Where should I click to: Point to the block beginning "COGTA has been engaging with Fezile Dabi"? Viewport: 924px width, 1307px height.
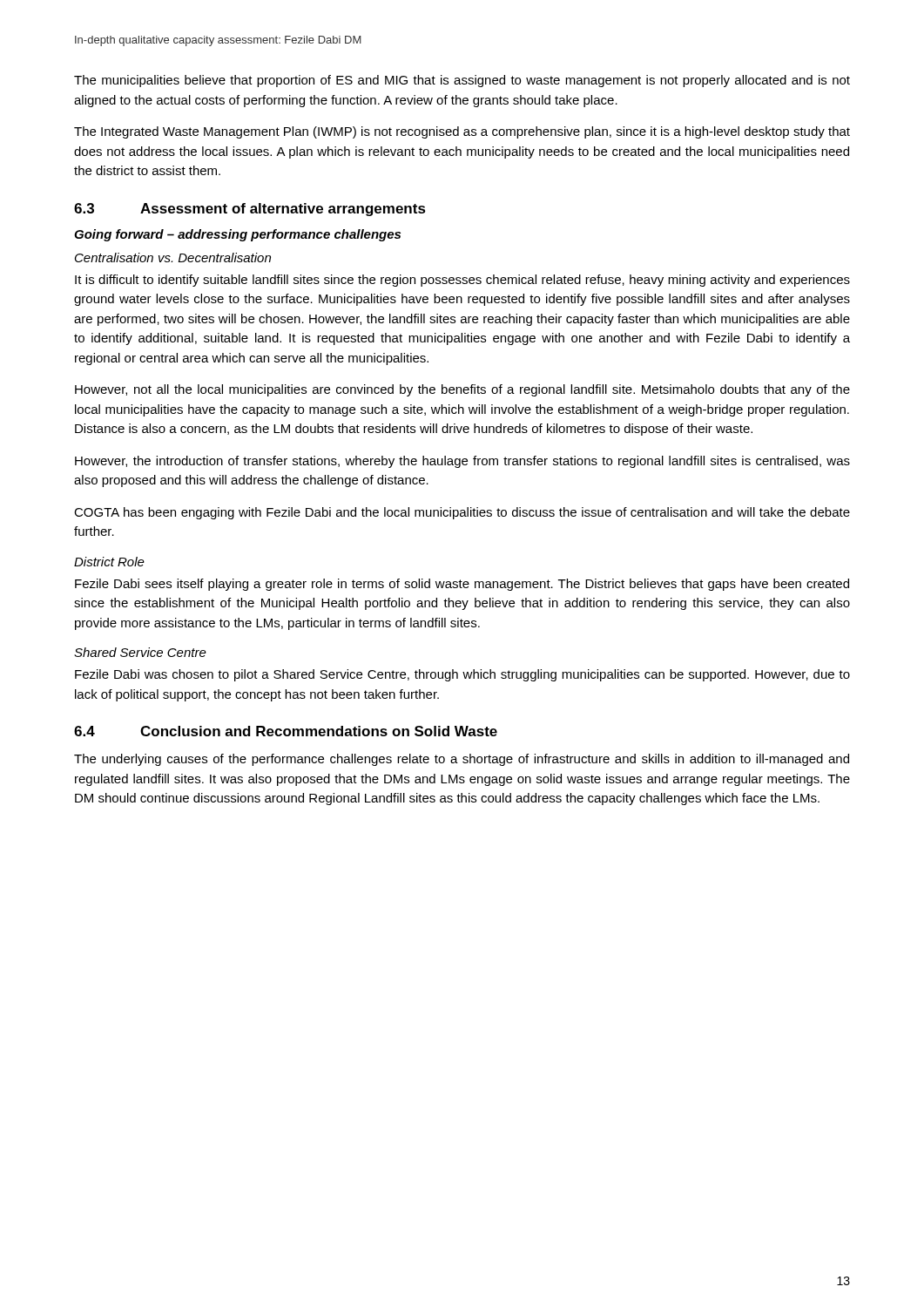[462, 522]
